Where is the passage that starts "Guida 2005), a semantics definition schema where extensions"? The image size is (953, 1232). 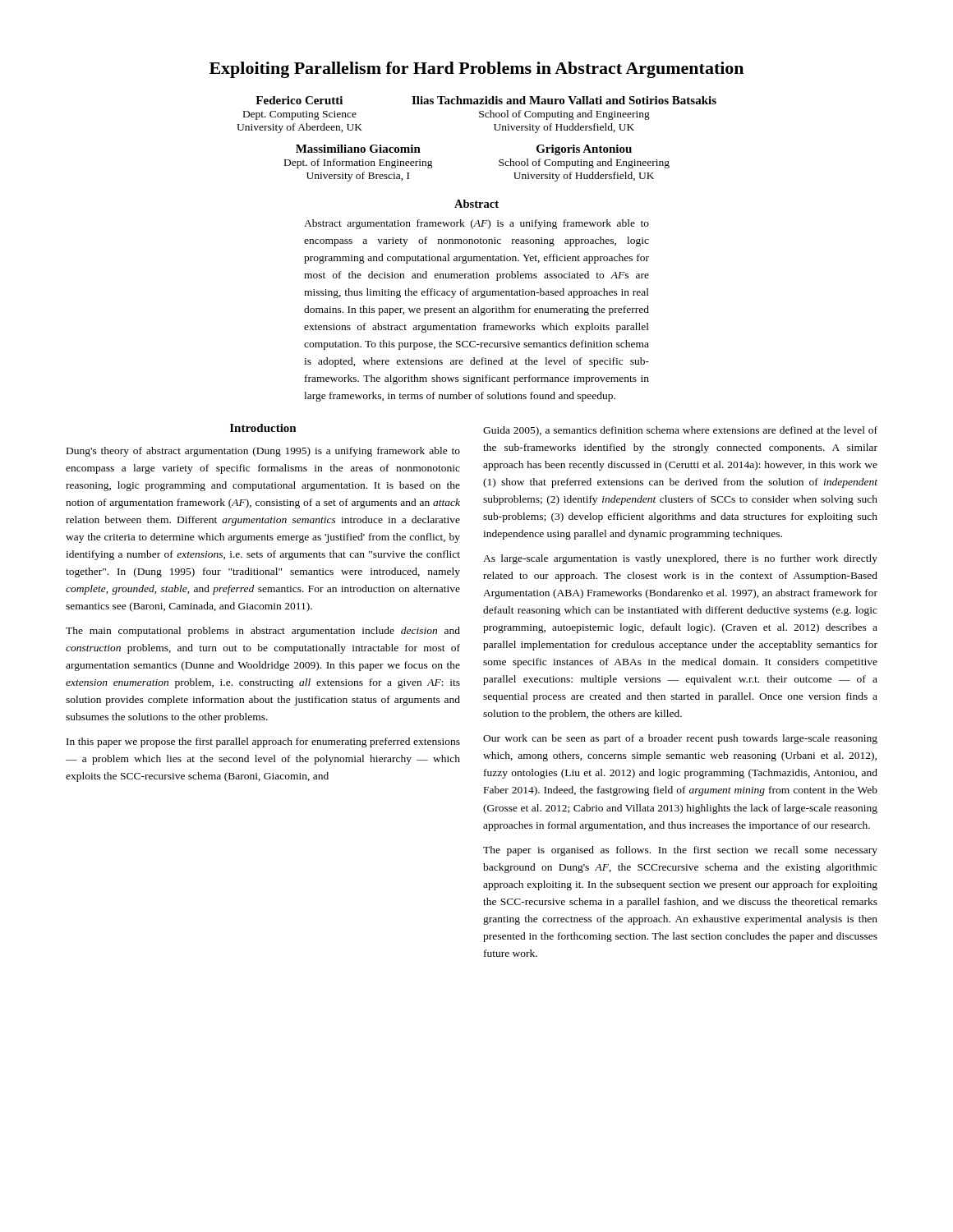(680, 691)
